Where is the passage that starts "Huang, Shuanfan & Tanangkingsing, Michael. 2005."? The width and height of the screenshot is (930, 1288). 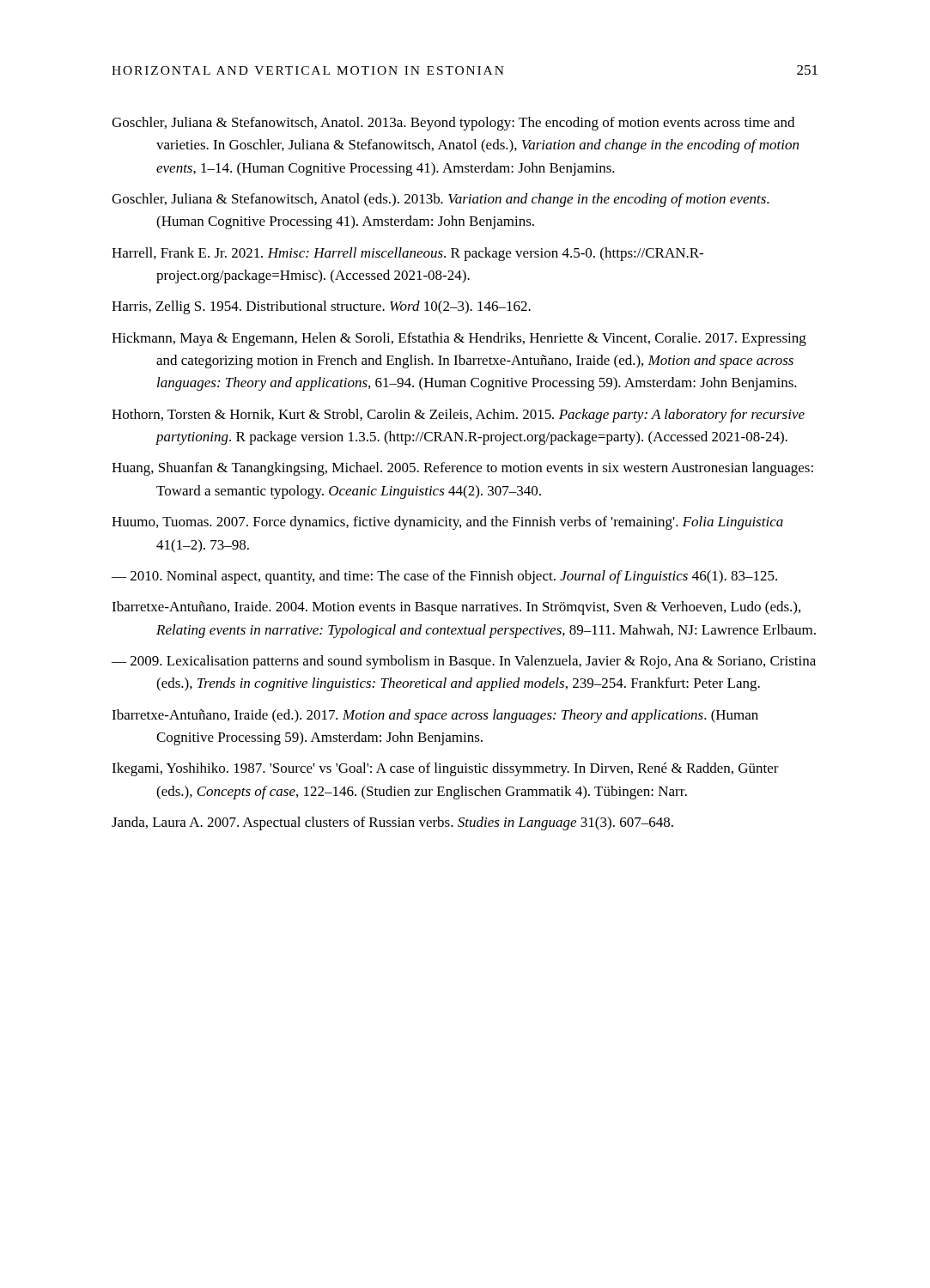click(463, 479)
